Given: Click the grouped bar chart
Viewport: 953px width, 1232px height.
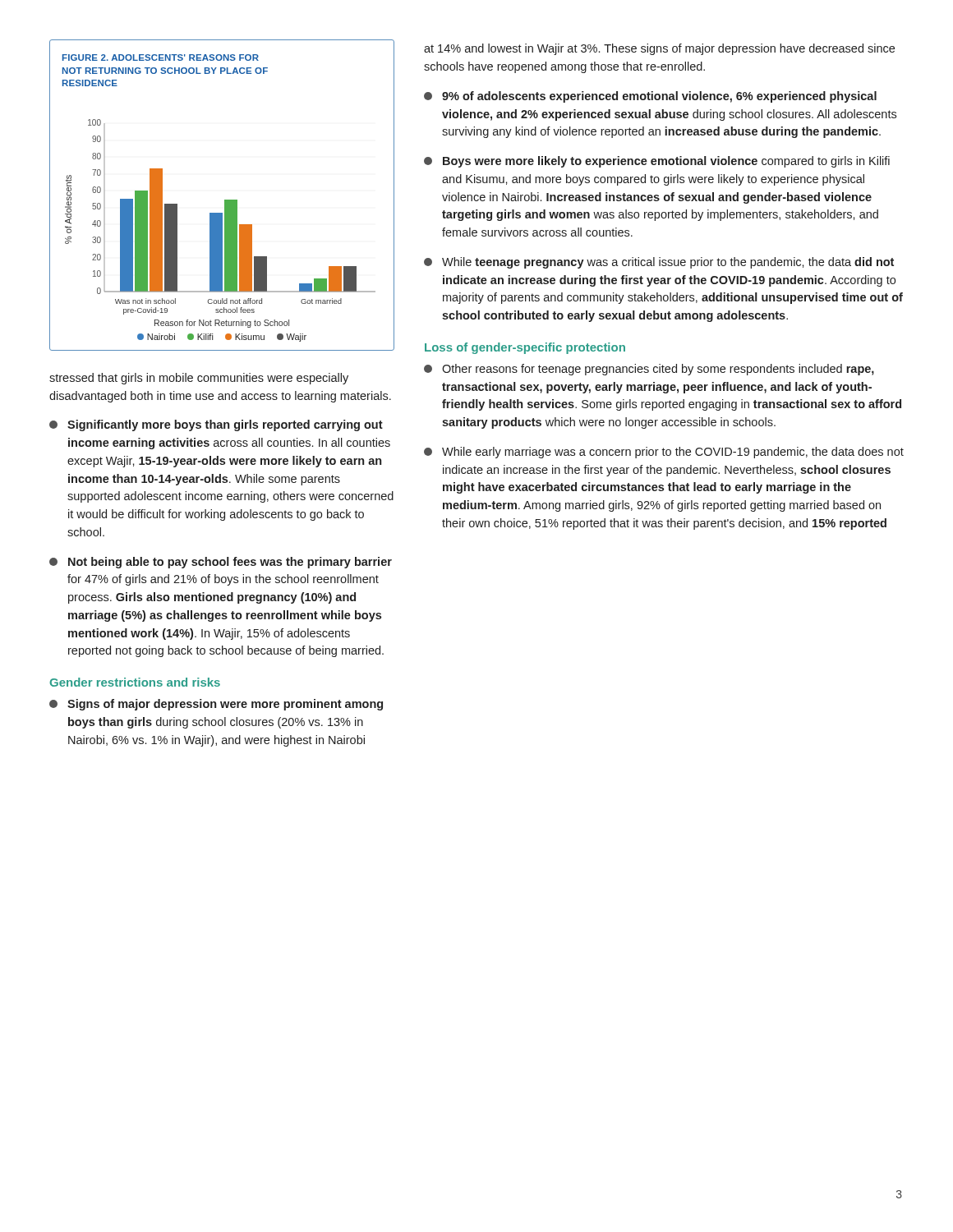Looking at the screenshot, I should pos(222,195).
